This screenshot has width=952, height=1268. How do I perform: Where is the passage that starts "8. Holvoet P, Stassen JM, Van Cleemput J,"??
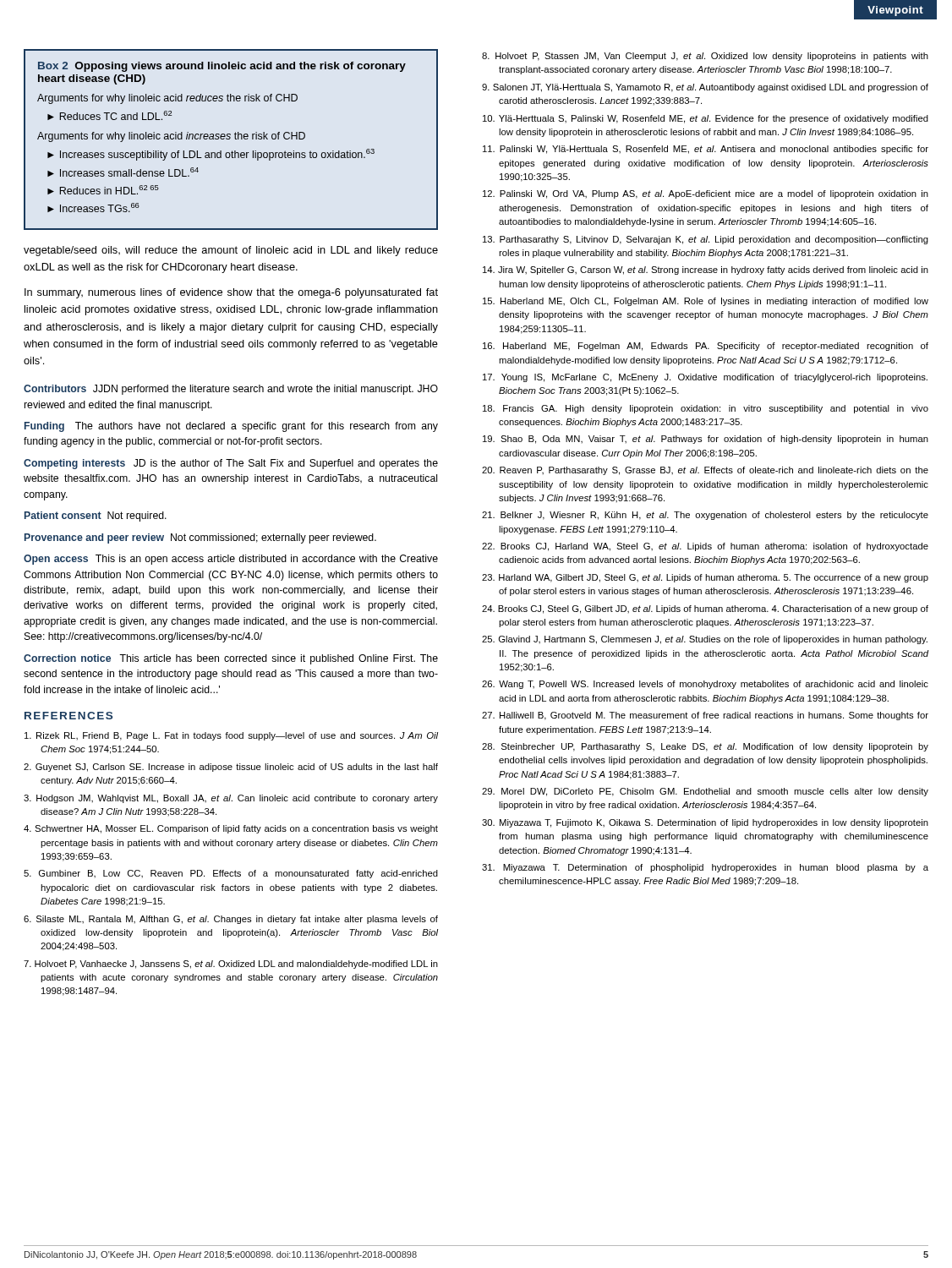click(x=705, y=469)
